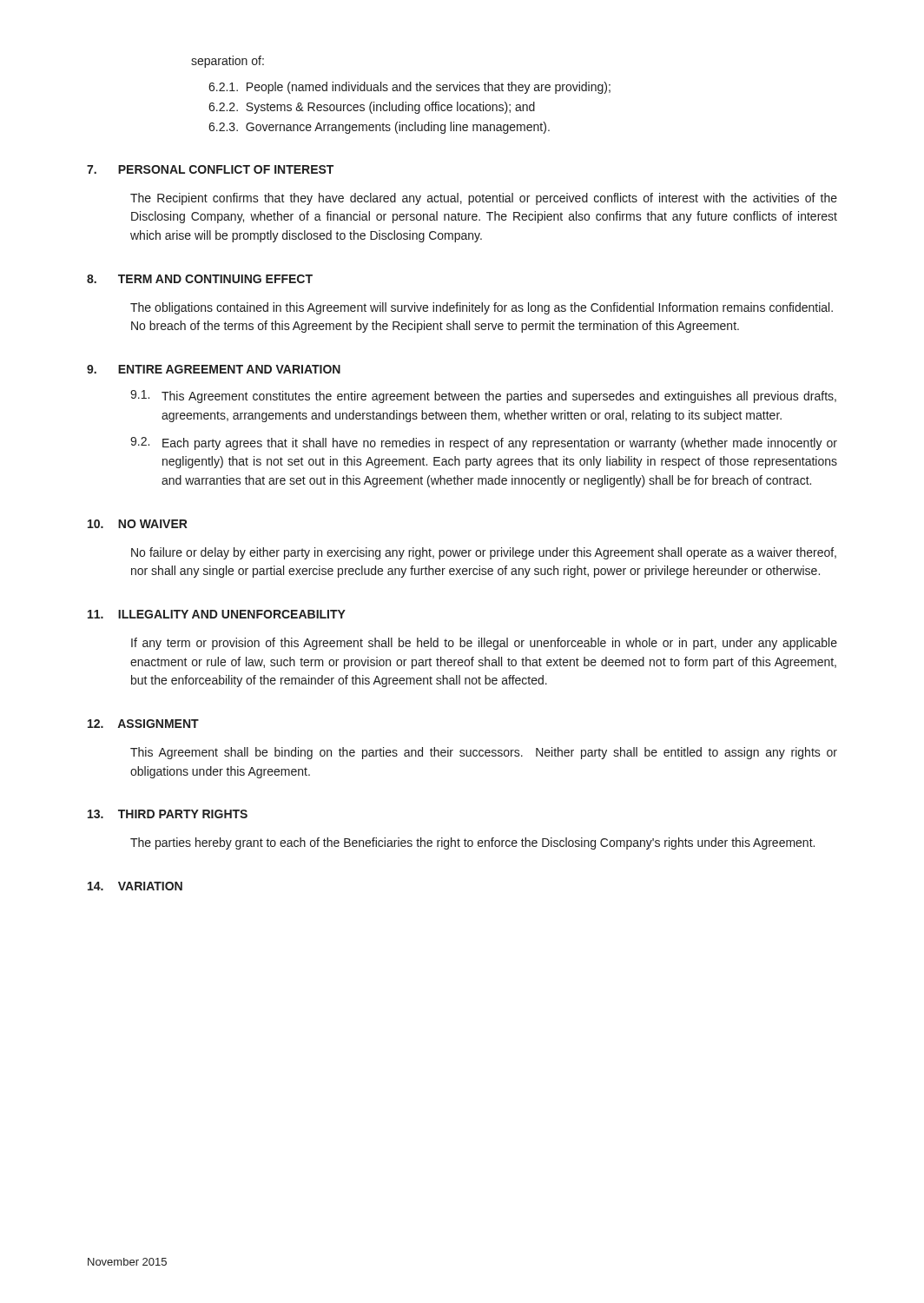Click the section header that begins "9. ENTIRE AGREEMENT AND"

(214, 369)
